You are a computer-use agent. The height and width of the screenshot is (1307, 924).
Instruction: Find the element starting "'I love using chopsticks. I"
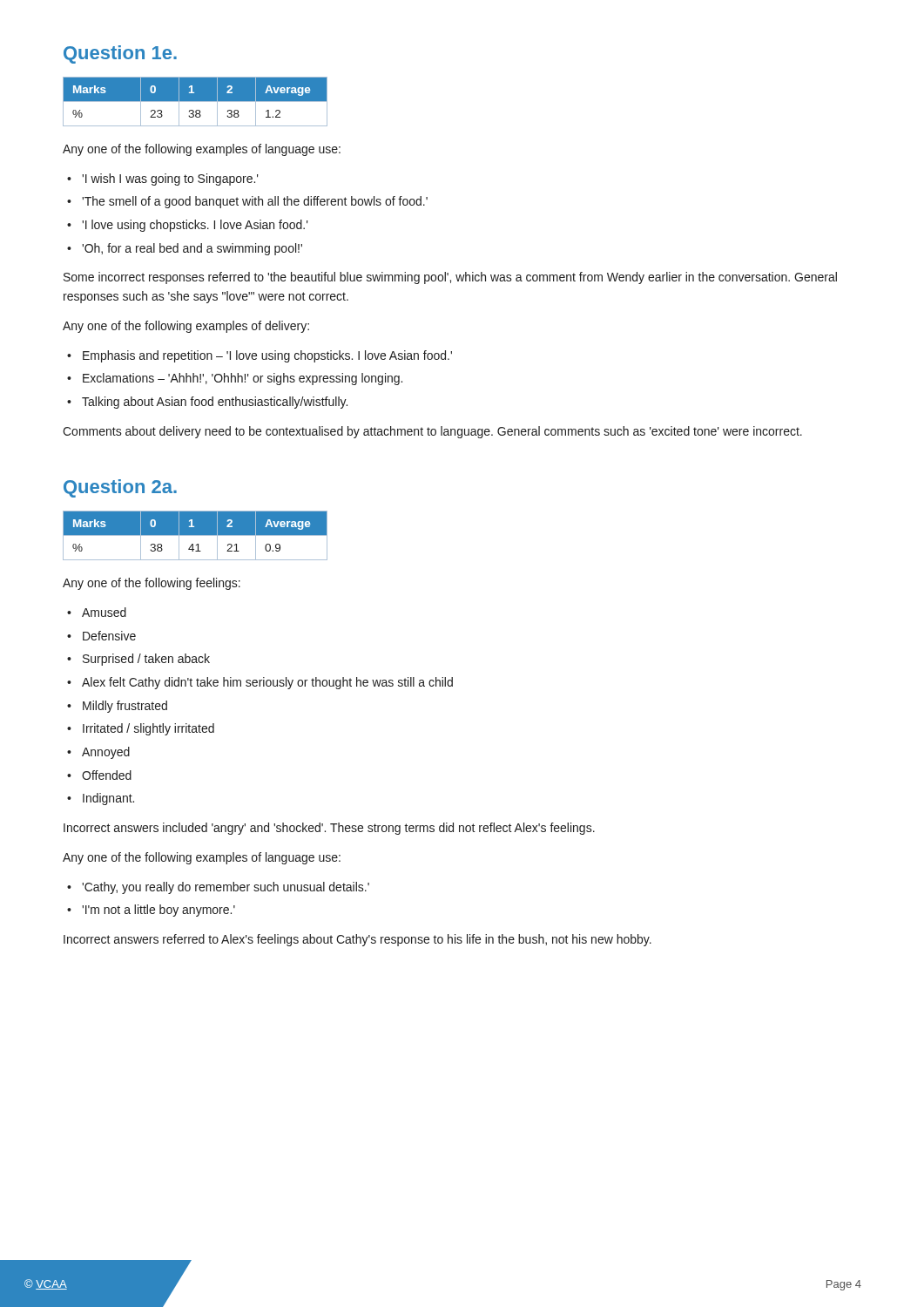coord(195,225)
